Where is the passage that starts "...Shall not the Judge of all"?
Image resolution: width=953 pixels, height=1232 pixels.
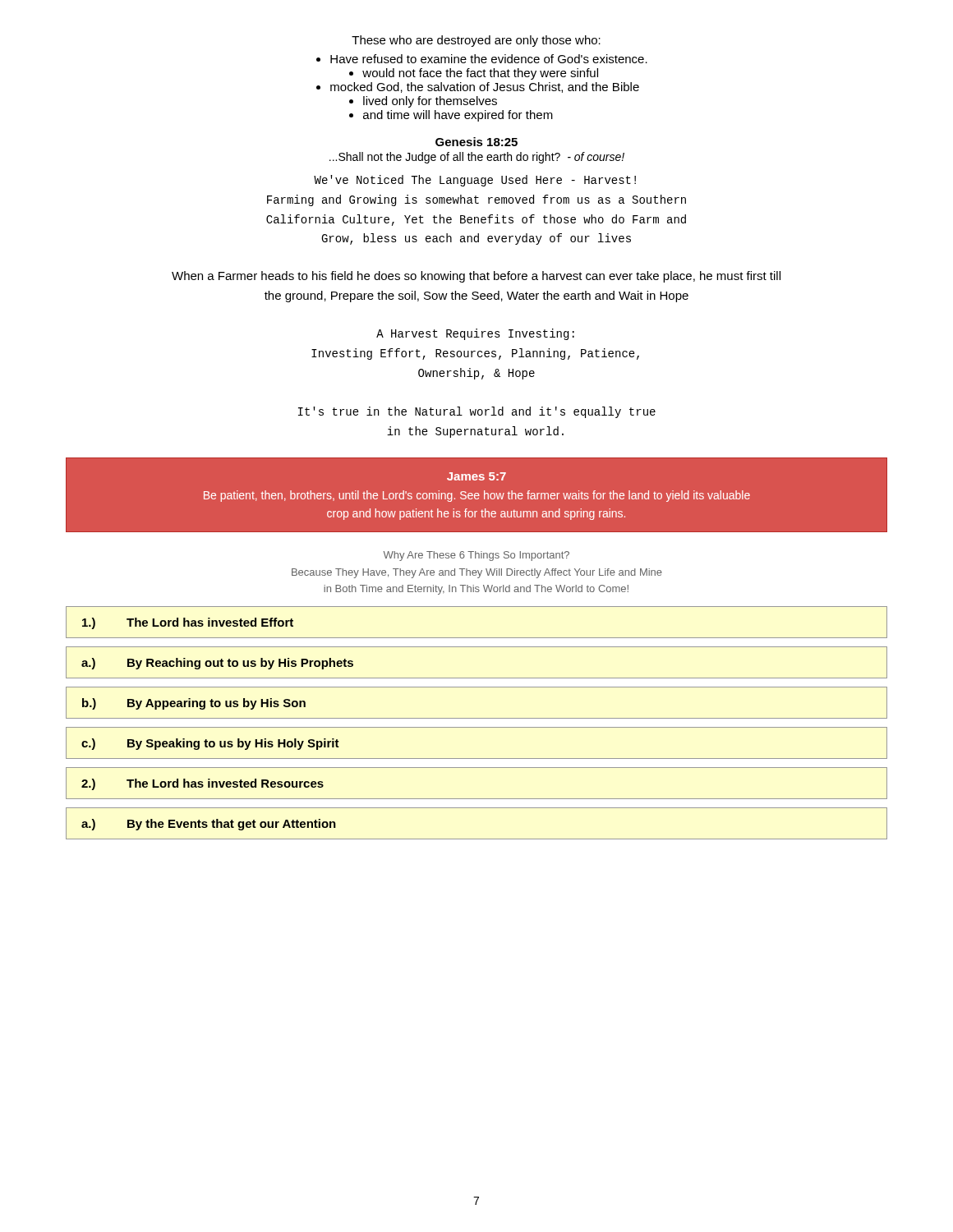476,157
